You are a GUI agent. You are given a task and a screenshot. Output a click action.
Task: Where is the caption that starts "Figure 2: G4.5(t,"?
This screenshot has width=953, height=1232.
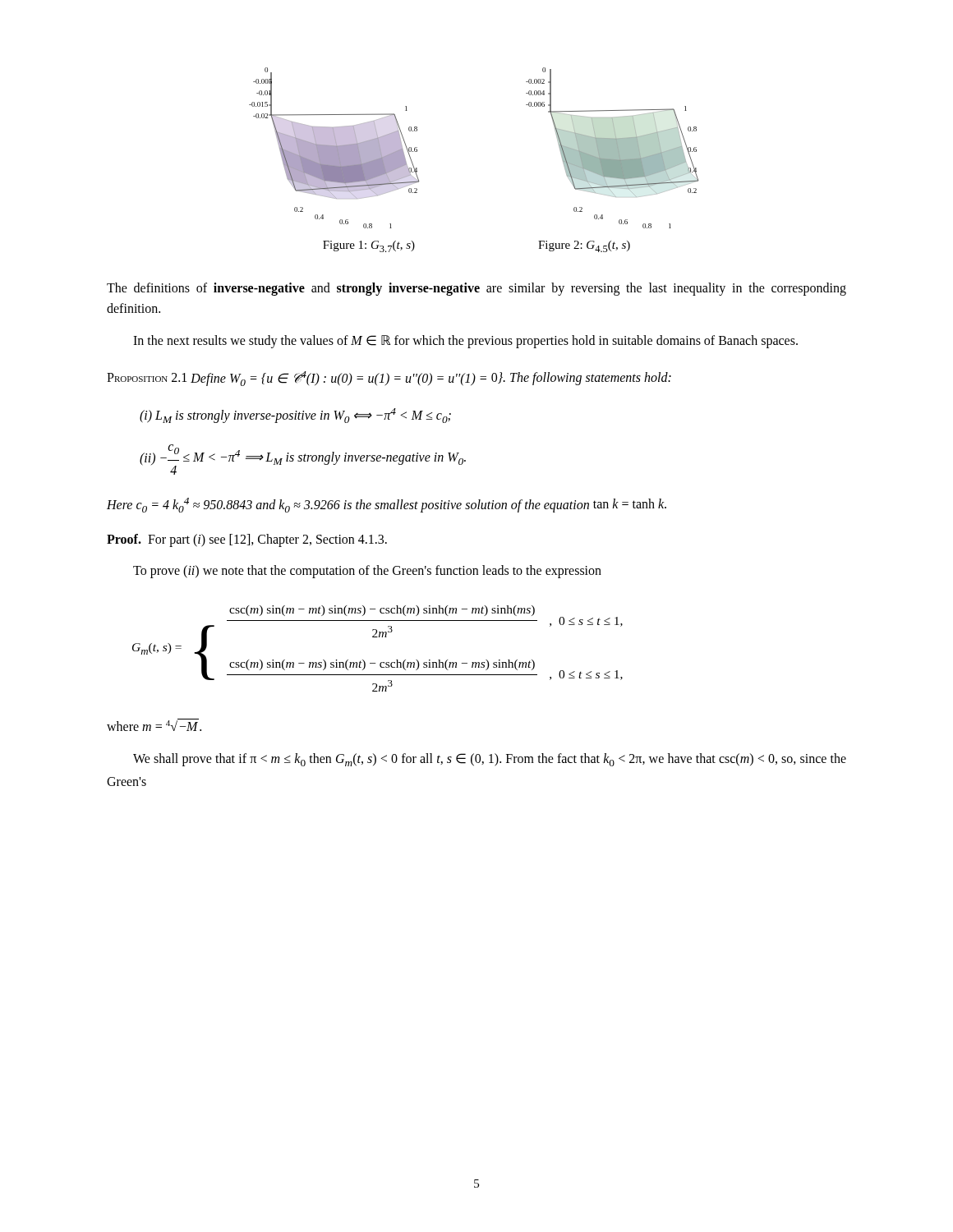tap(584, 246)
